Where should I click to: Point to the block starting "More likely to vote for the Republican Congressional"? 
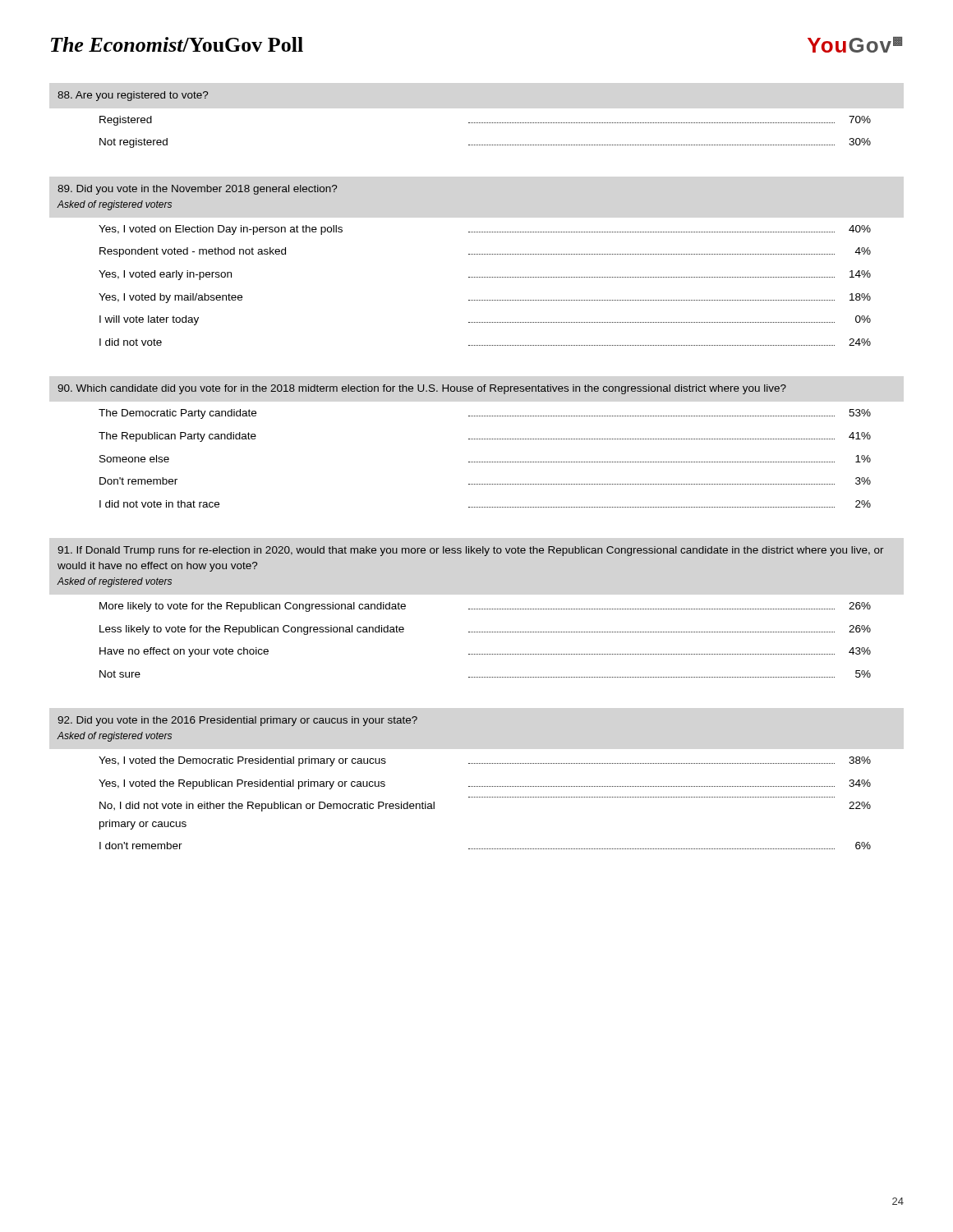click(x=485, y=606)
